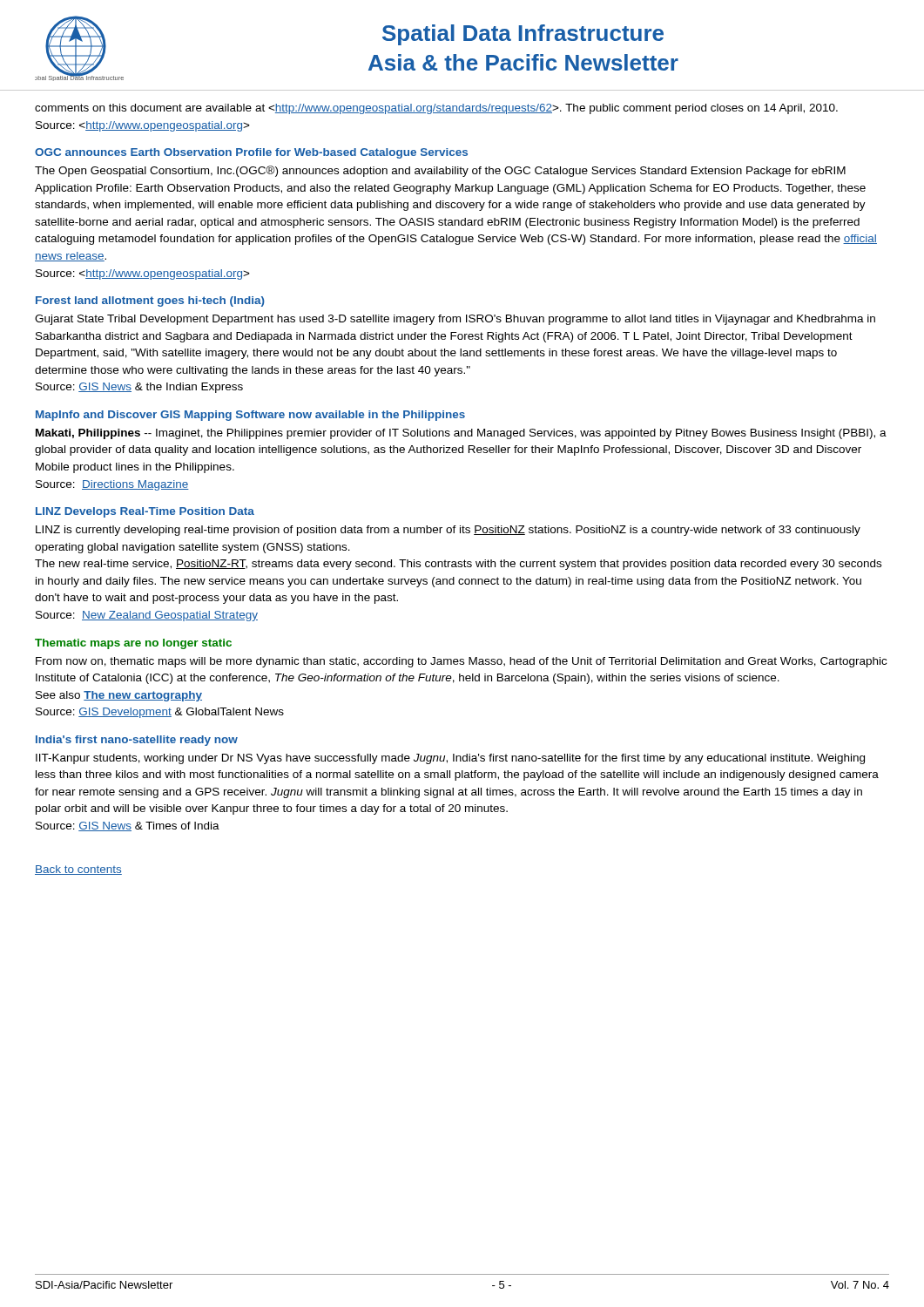Find the section header on this page that starts "MapInfo and Discover GIS Mapping"
This screenshot has width=924, height=1307.
coord(250,414)
